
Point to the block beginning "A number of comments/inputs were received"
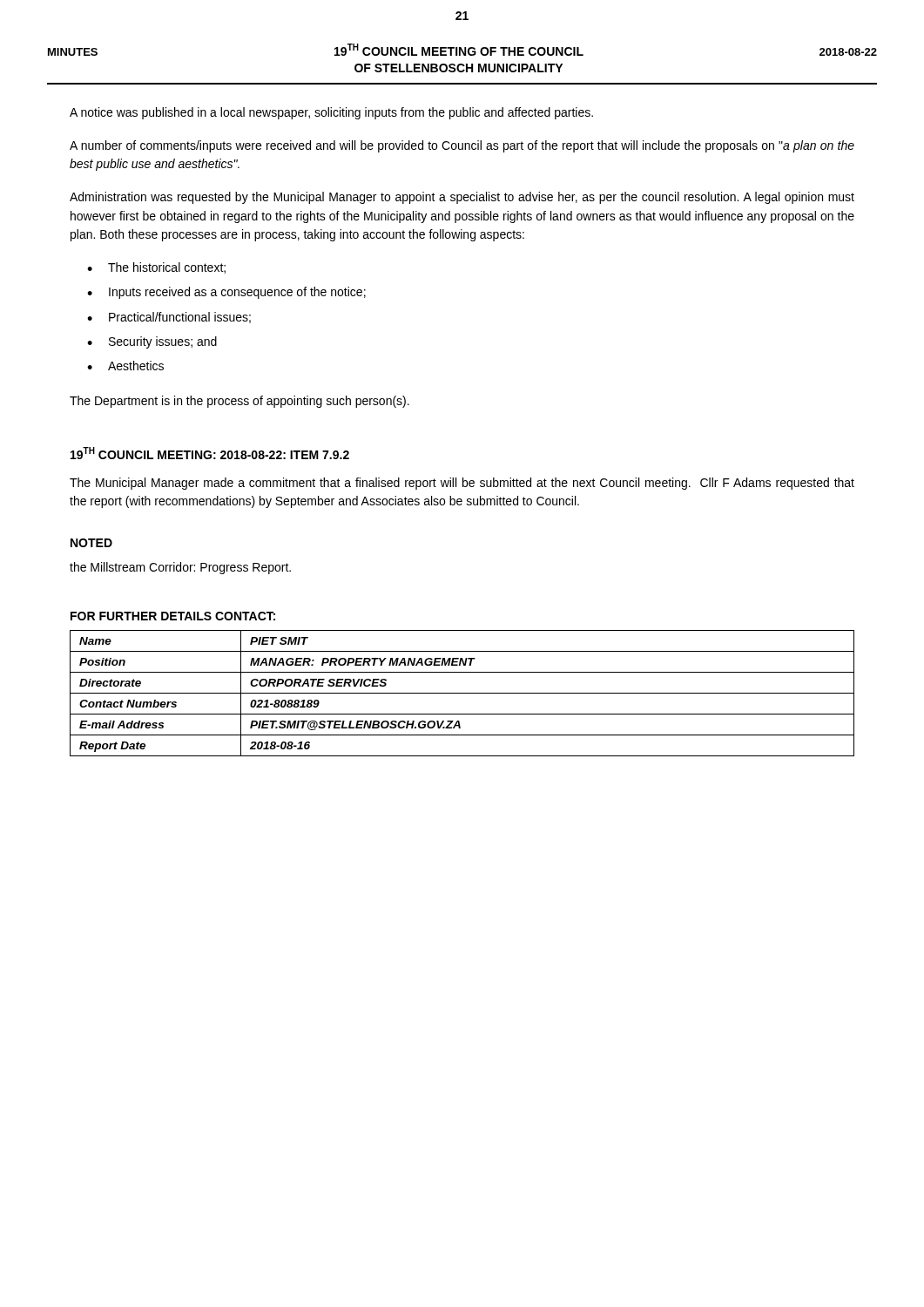coord(462,155)
